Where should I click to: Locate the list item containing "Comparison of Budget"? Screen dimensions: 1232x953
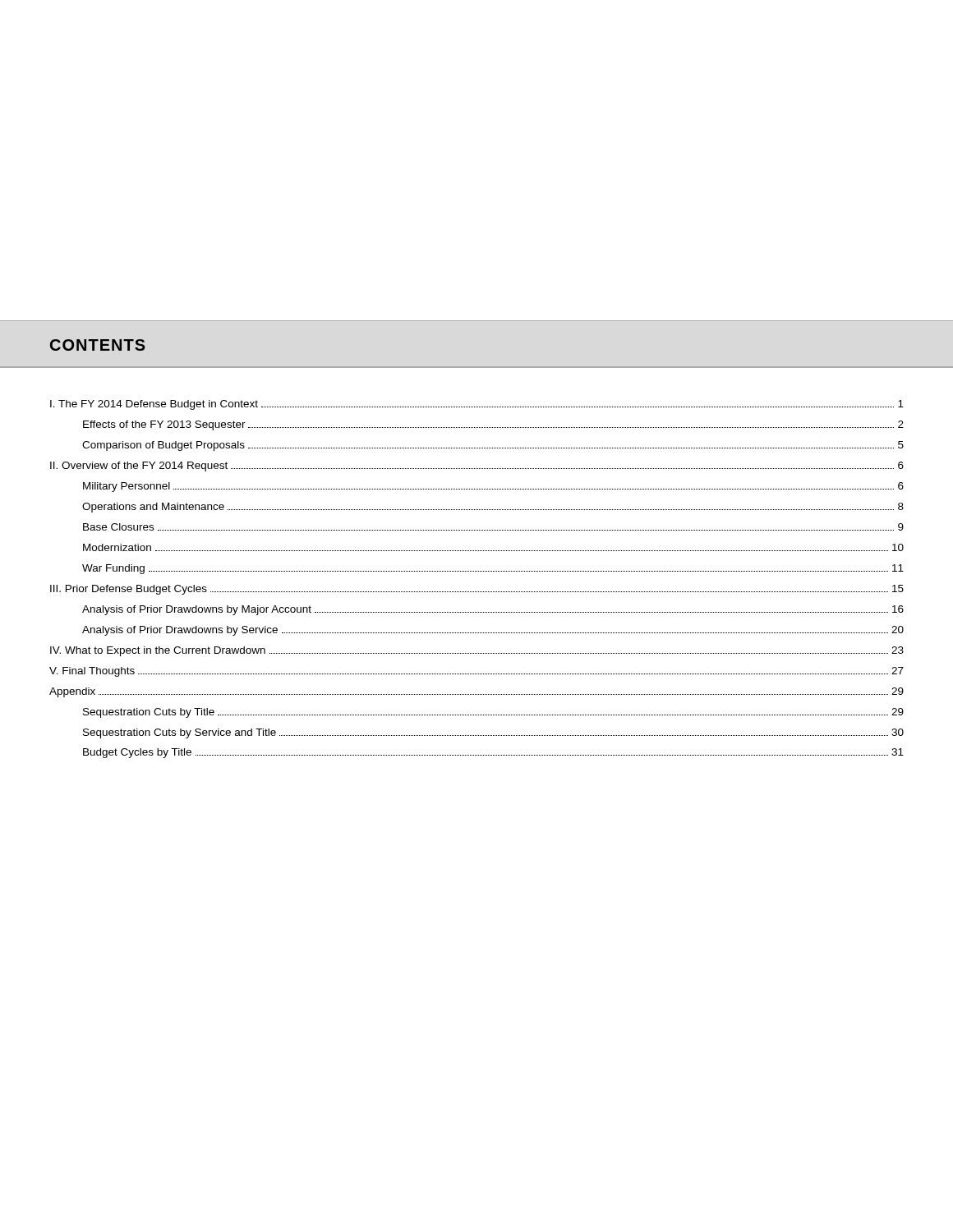(493, 445)
